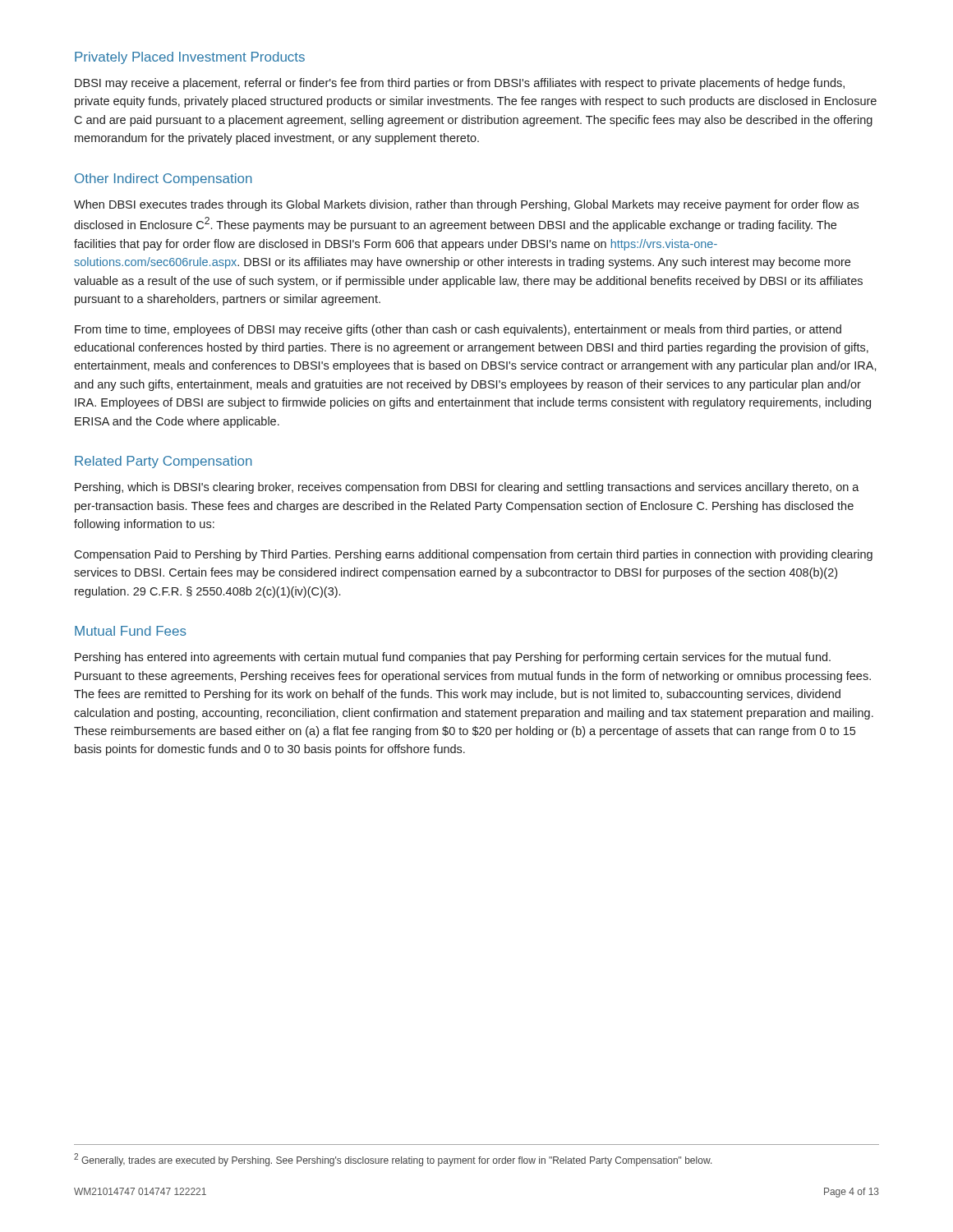This screenshot has height=1232, width=953.
Task: Where is the passage that starts "2 Generally, trades are"?
Action: click(393, 1159)
